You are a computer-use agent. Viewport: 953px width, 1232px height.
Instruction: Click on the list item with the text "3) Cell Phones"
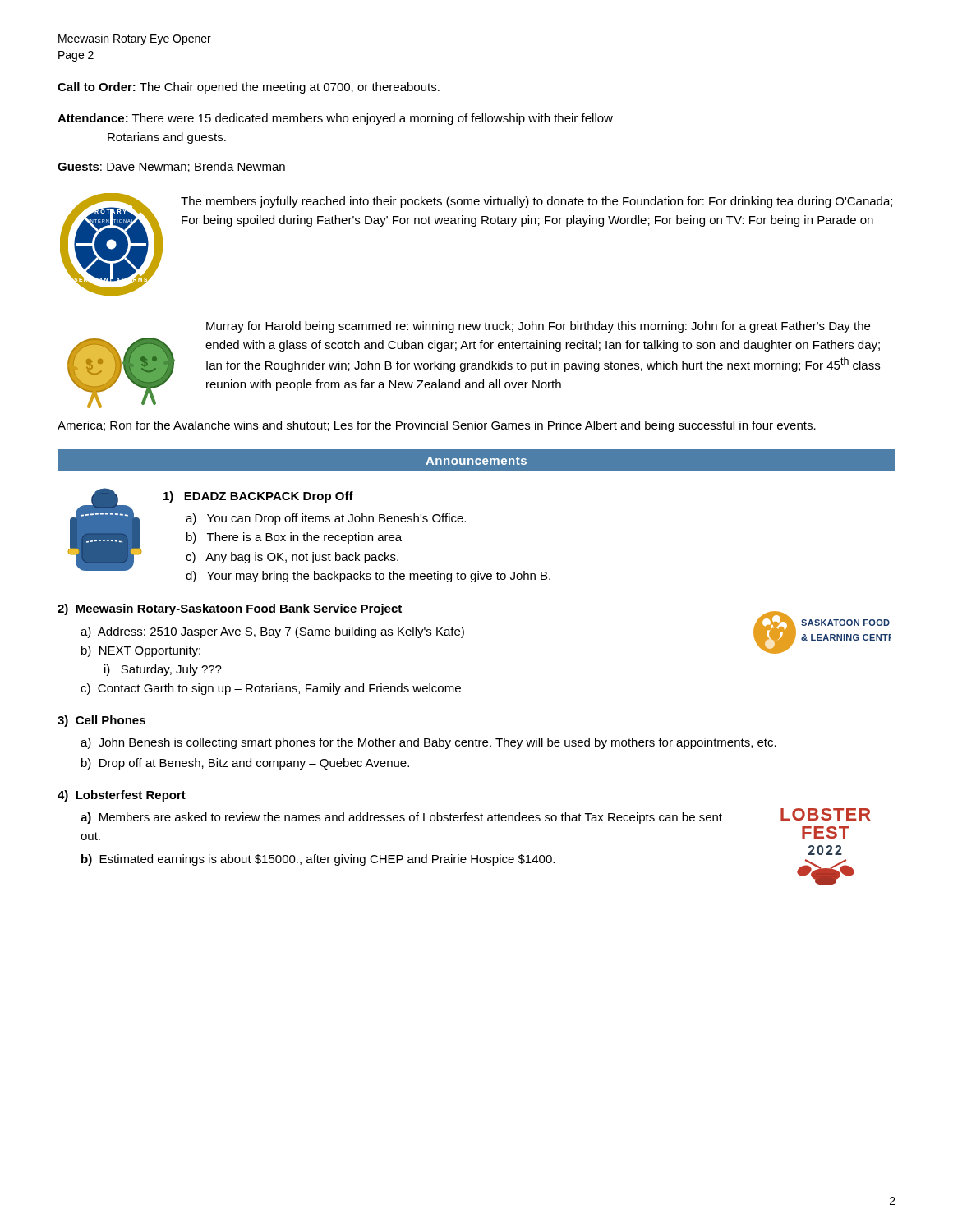coord(476,742)
